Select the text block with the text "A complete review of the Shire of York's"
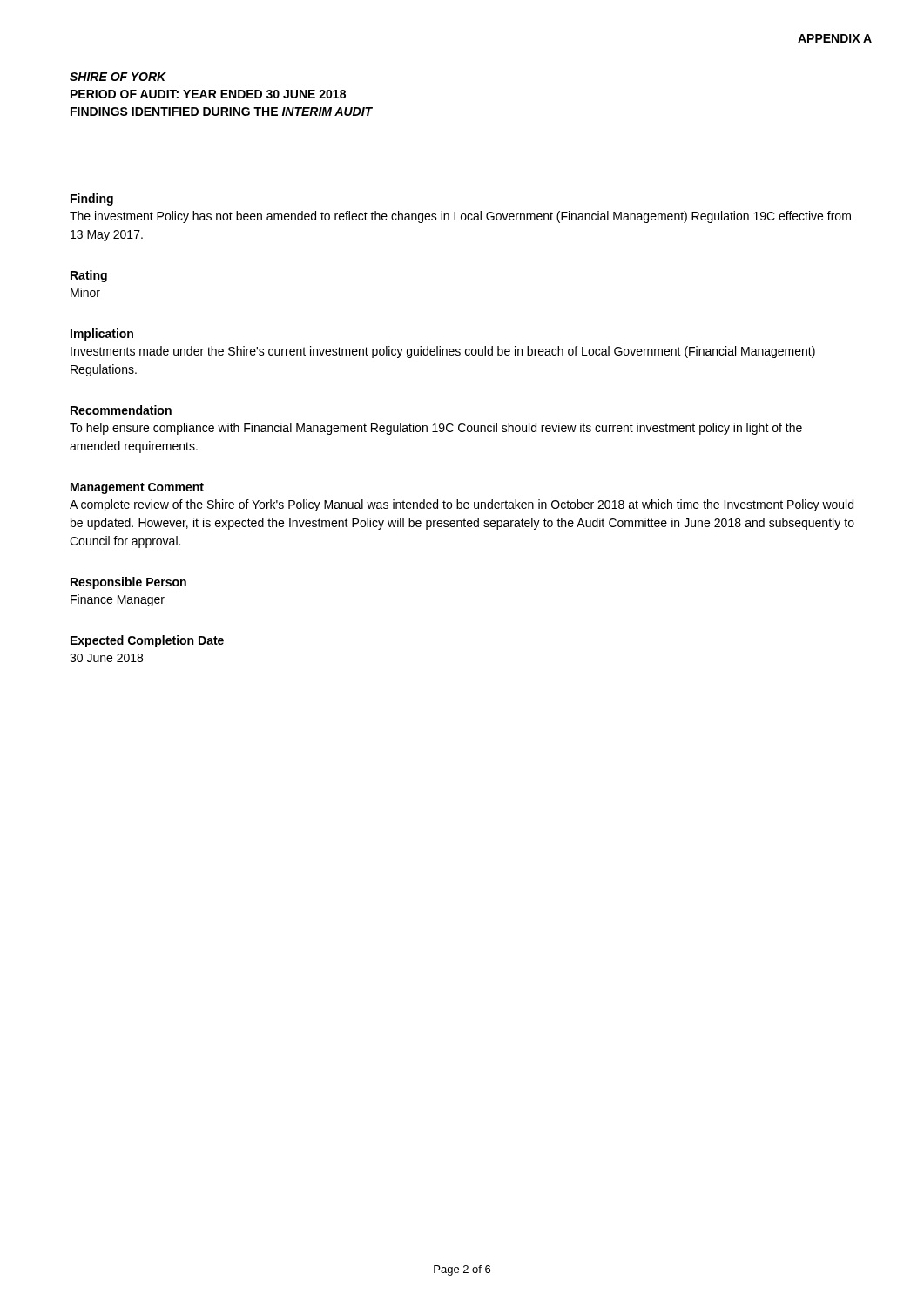The width and height of the screenshot is (924, 1307). click(462, 523)
